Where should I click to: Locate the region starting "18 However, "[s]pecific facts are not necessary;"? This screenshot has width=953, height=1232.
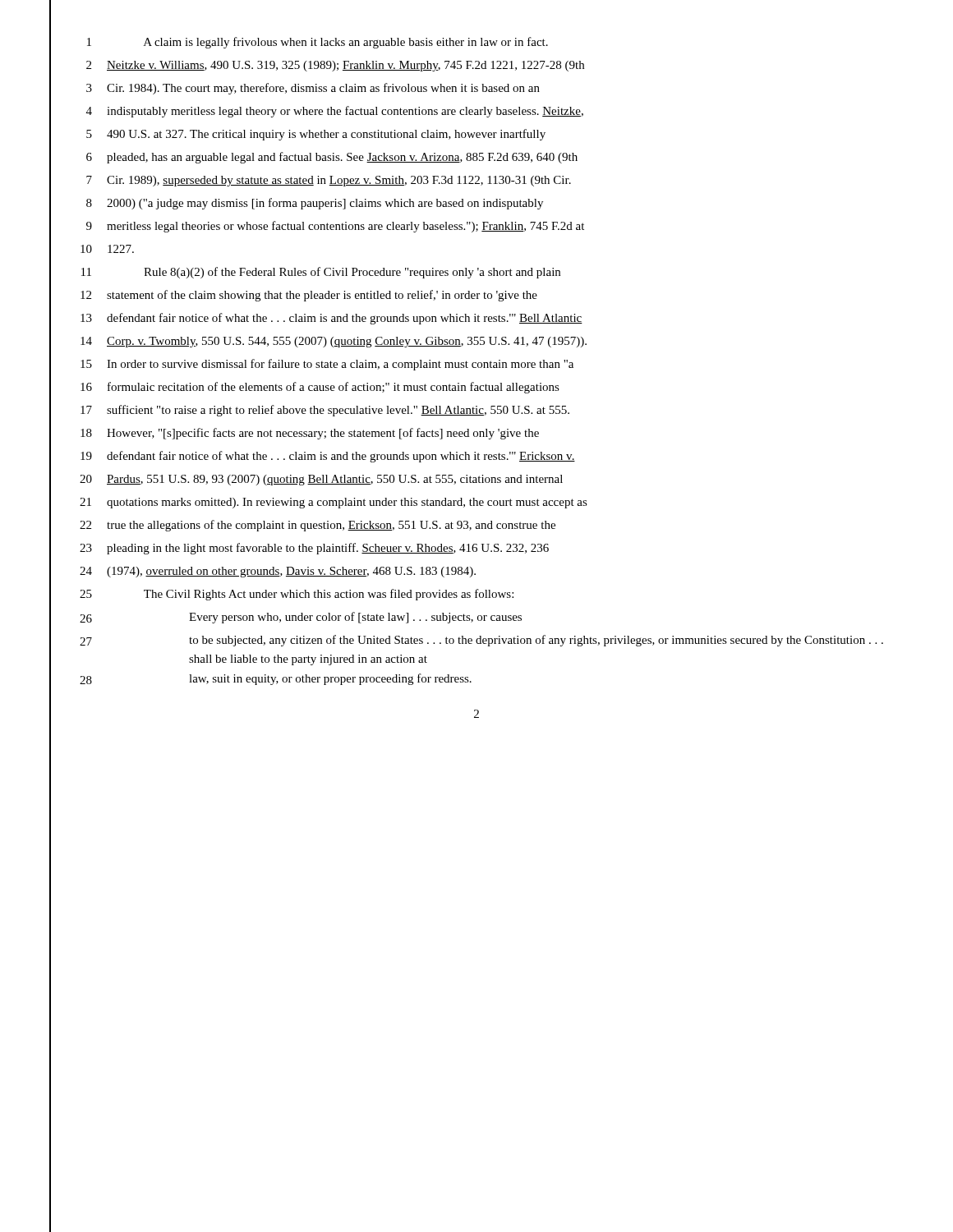[x=476, y=433]
